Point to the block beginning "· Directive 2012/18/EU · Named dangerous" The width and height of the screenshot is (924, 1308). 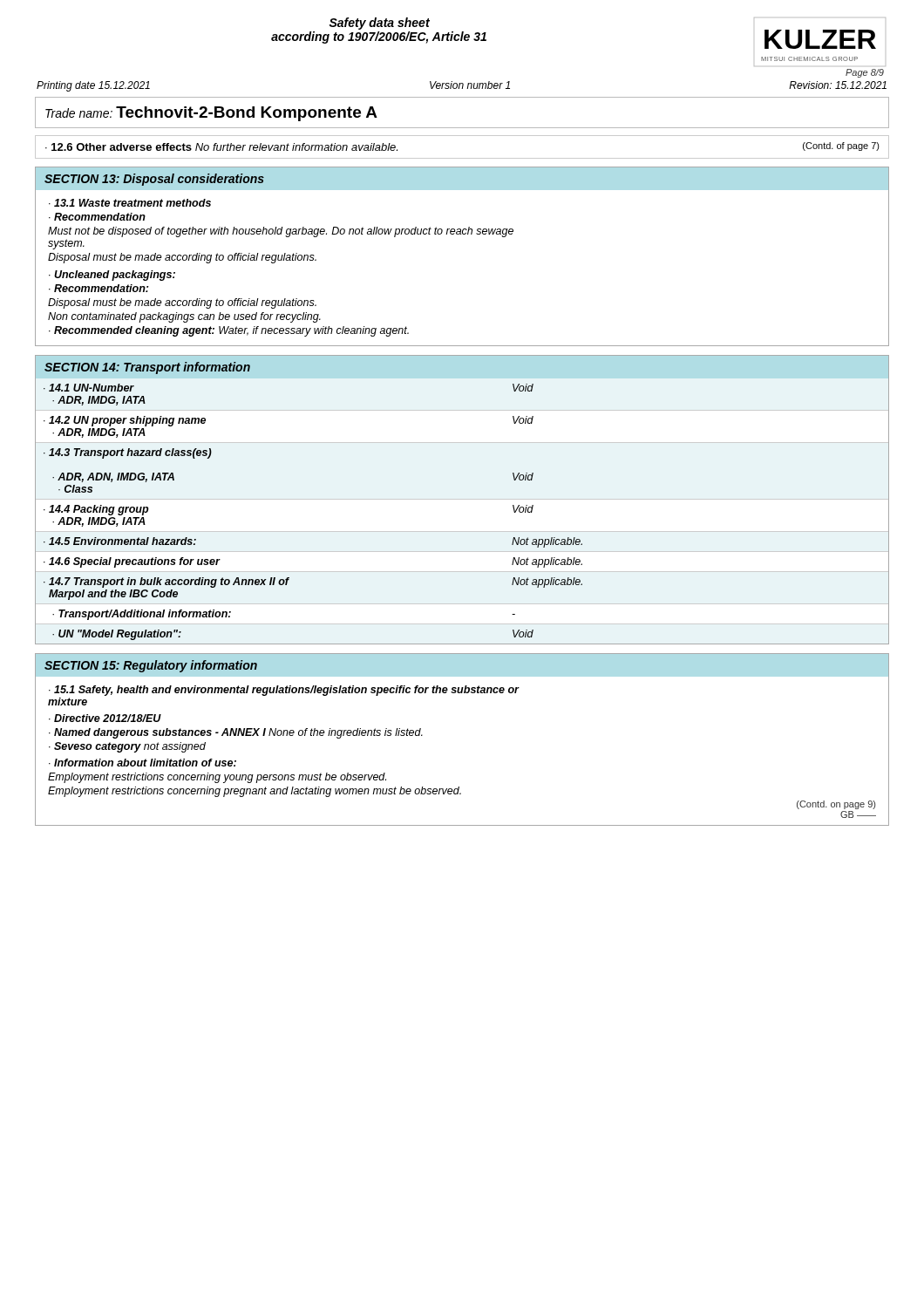click(x=105, y=718)
